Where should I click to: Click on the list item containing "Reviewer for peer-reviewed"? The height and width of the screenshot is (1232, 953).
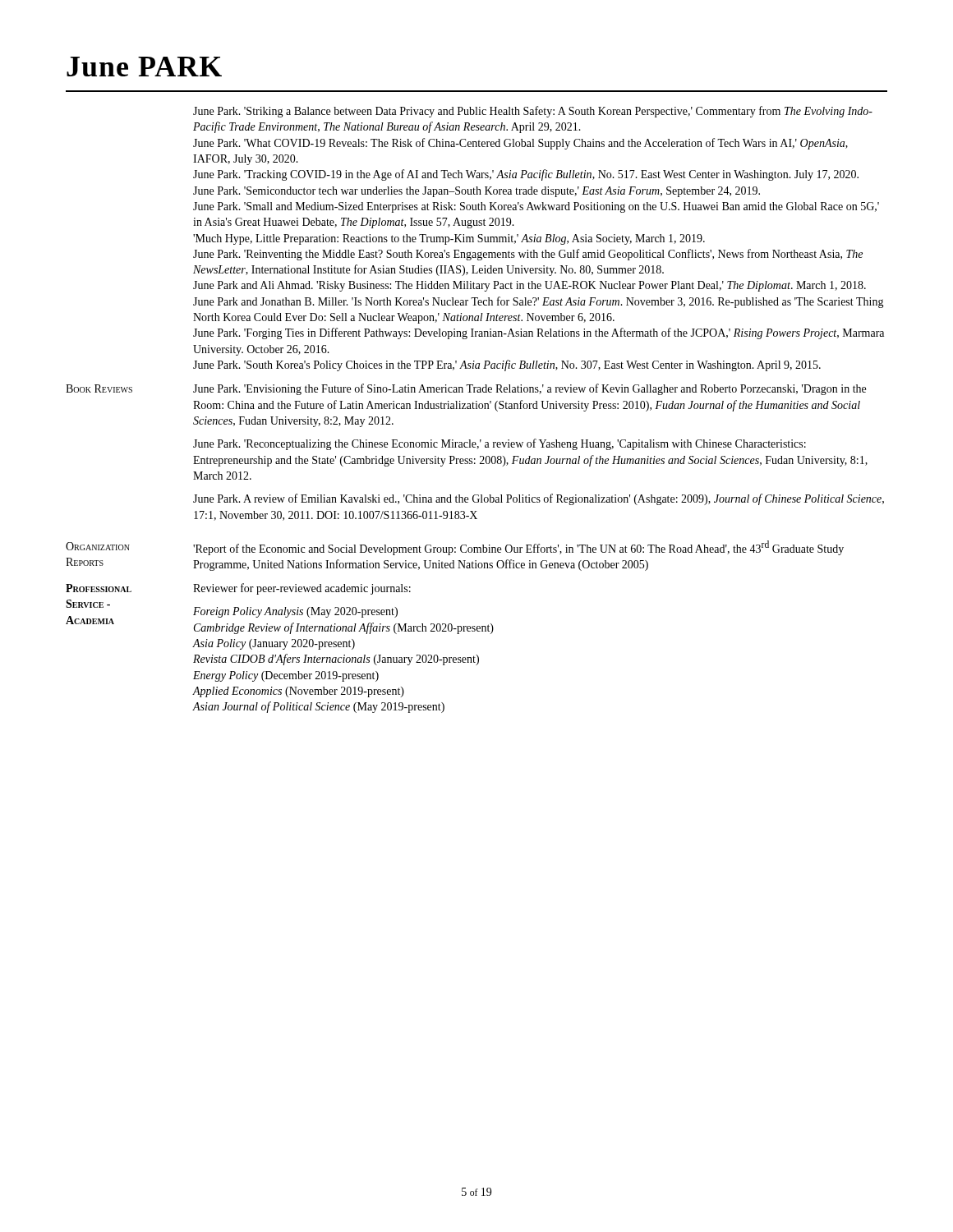tap(302, 589)
